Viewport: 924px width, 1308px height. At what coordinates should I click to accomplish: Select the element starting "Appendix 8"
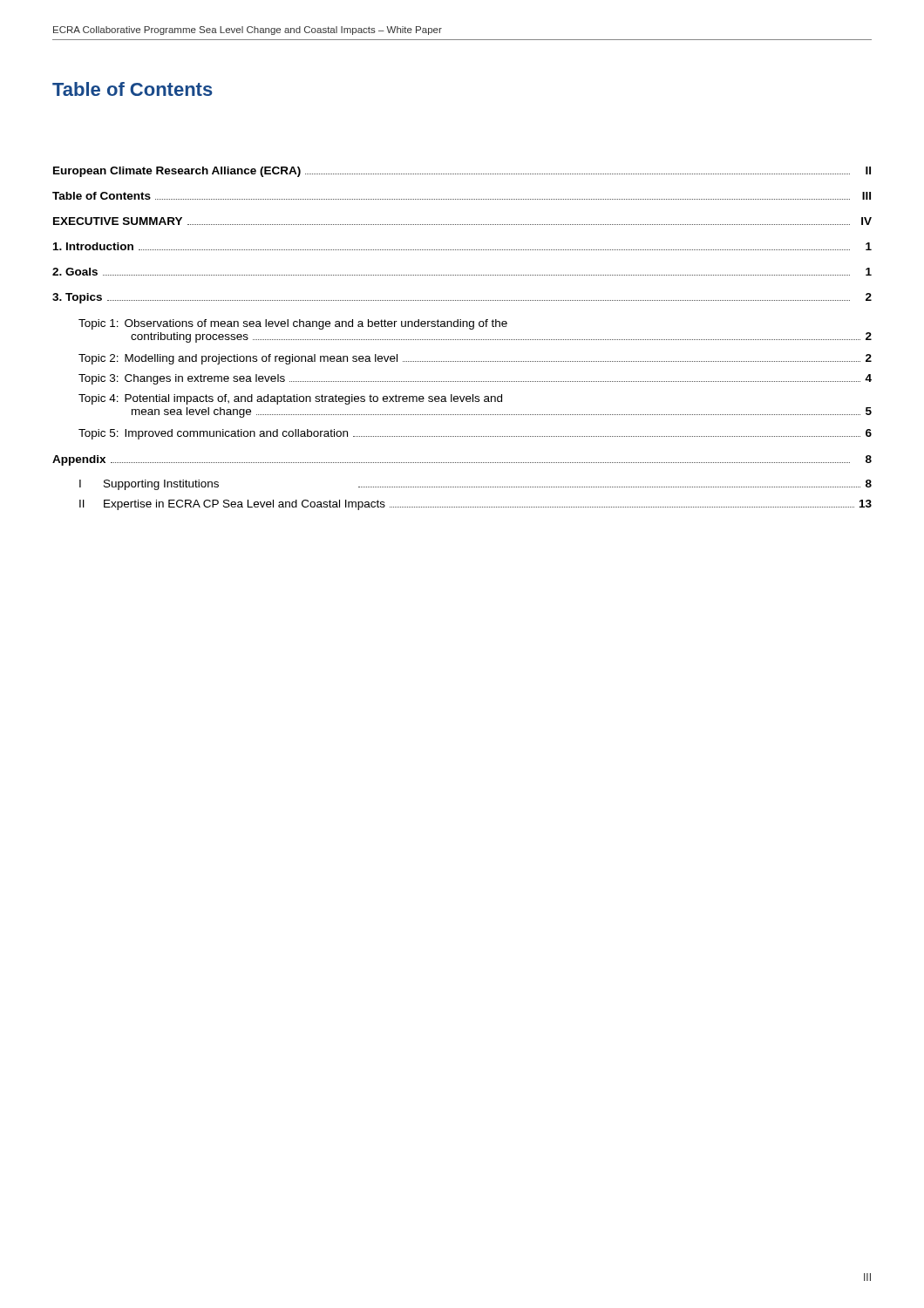pyautogui.click(x=462, y=460)
